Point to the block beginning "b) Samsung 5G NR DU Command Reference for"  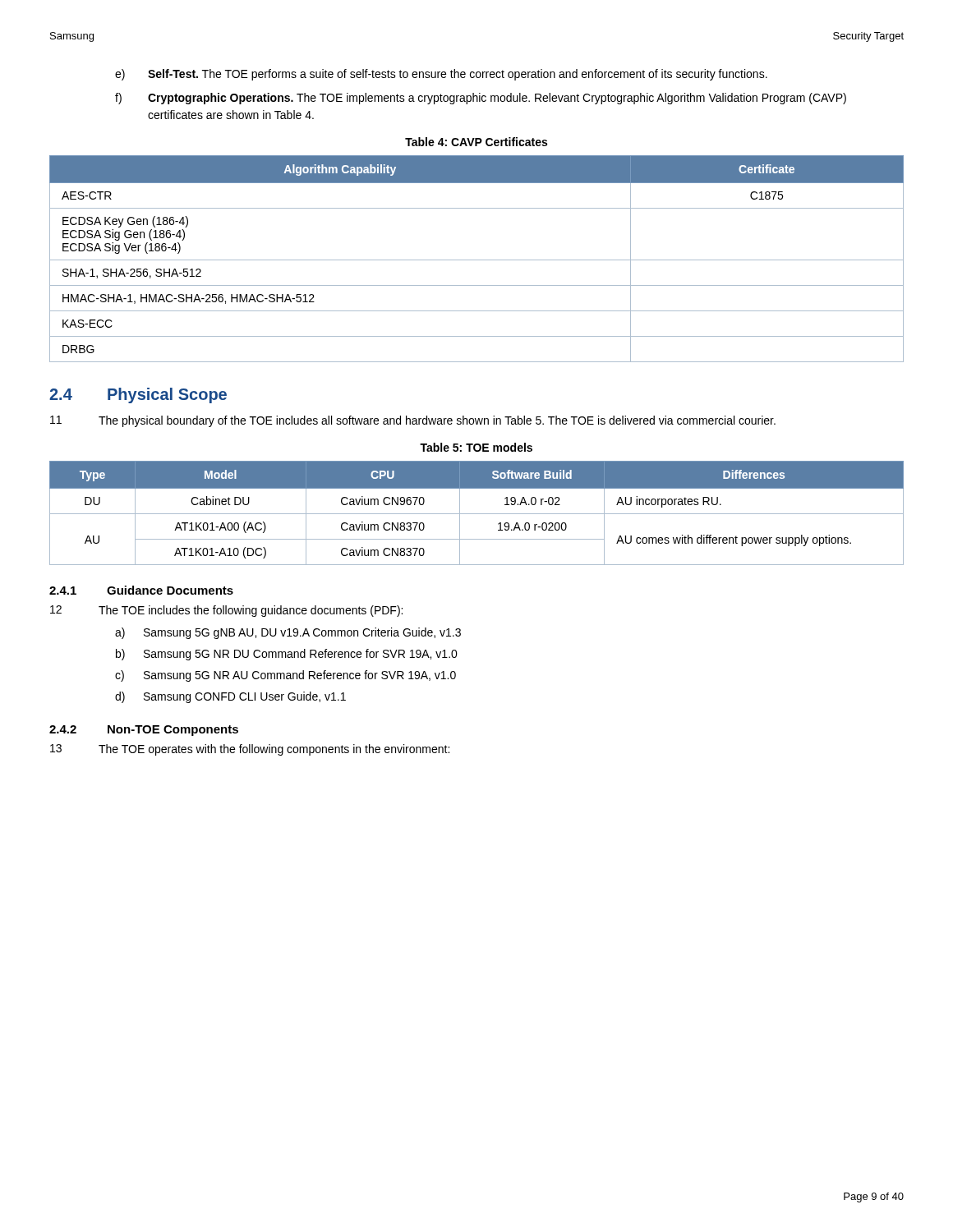point(287,655)
